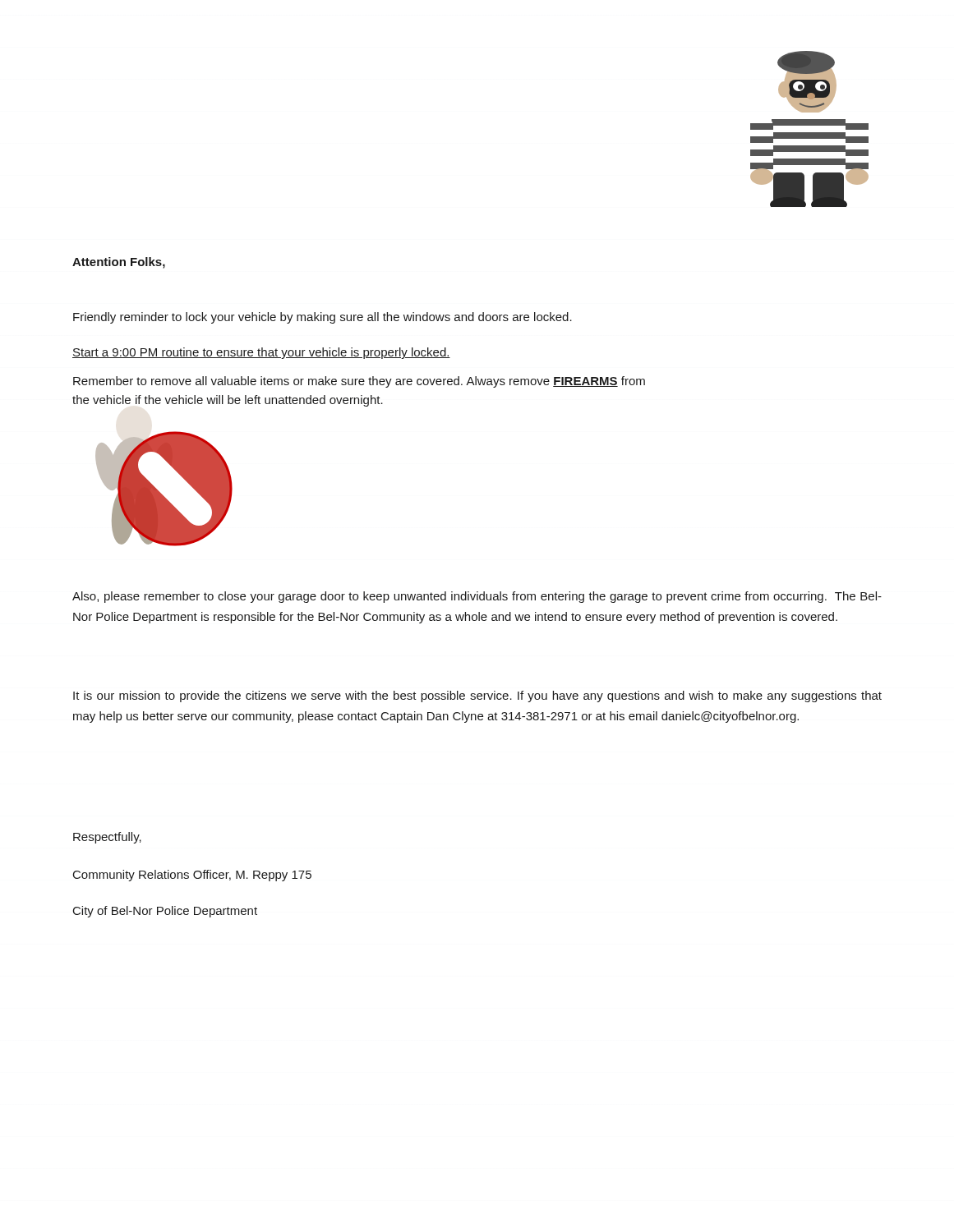Where is the passage that starts "Friendly reminder to lock your vehicle"?

tap(322, 317)
